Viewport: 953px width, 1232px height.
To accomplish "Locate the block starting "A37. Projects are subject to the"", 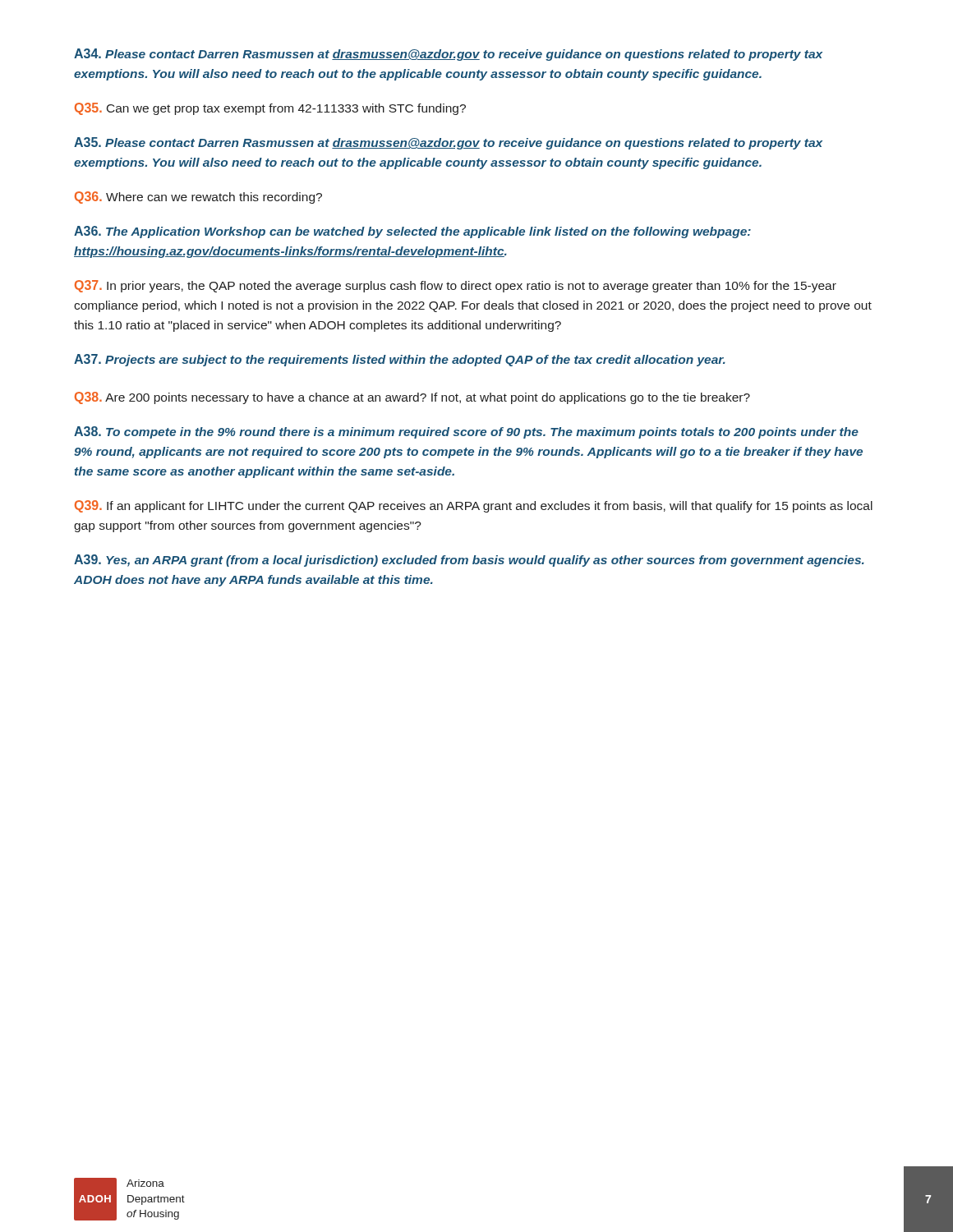I will (400, 359).
